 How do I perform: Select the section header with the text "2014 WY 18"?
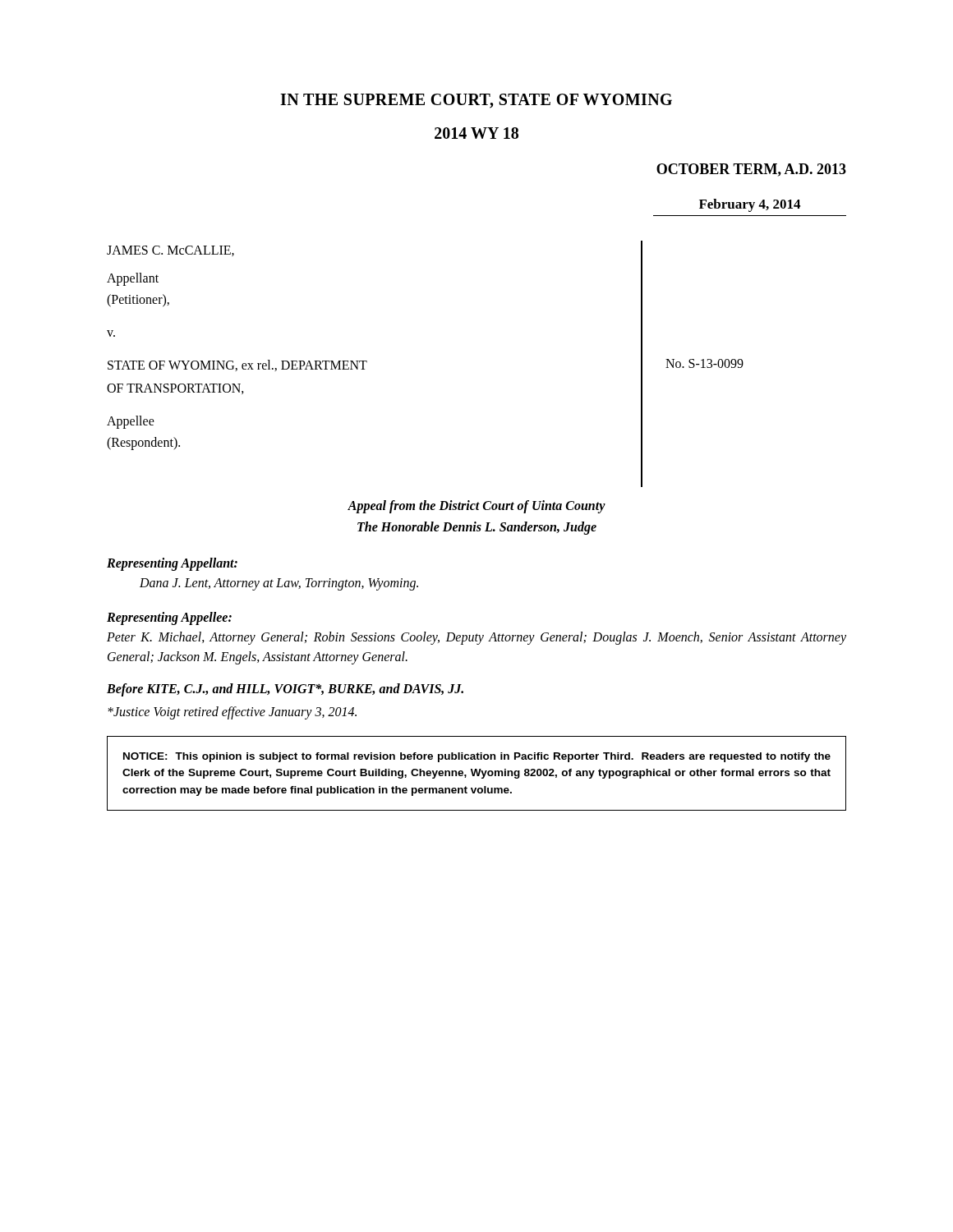(476, 133)
